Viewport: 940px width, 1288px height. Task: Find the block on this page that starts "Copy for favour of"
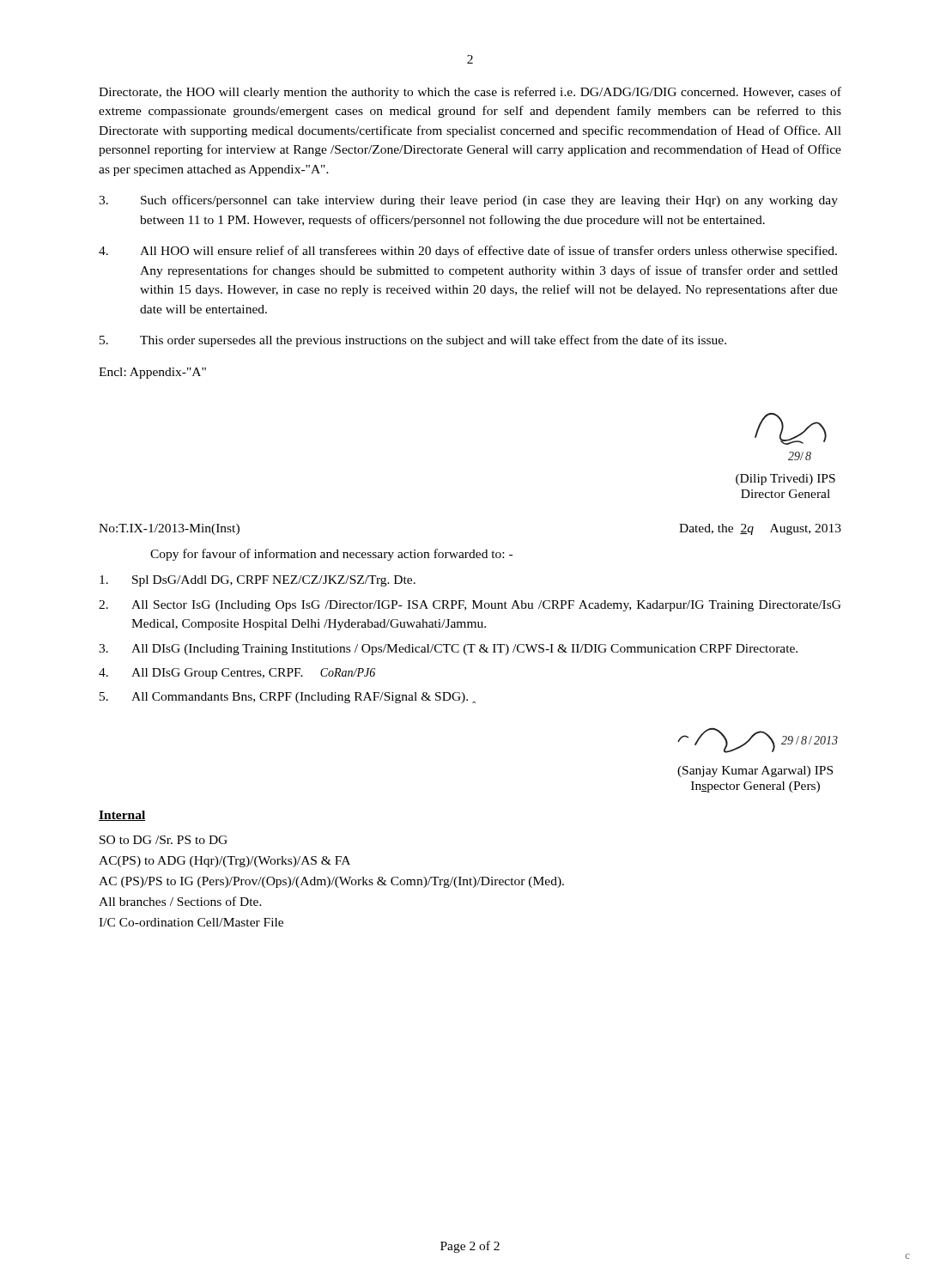332,554
